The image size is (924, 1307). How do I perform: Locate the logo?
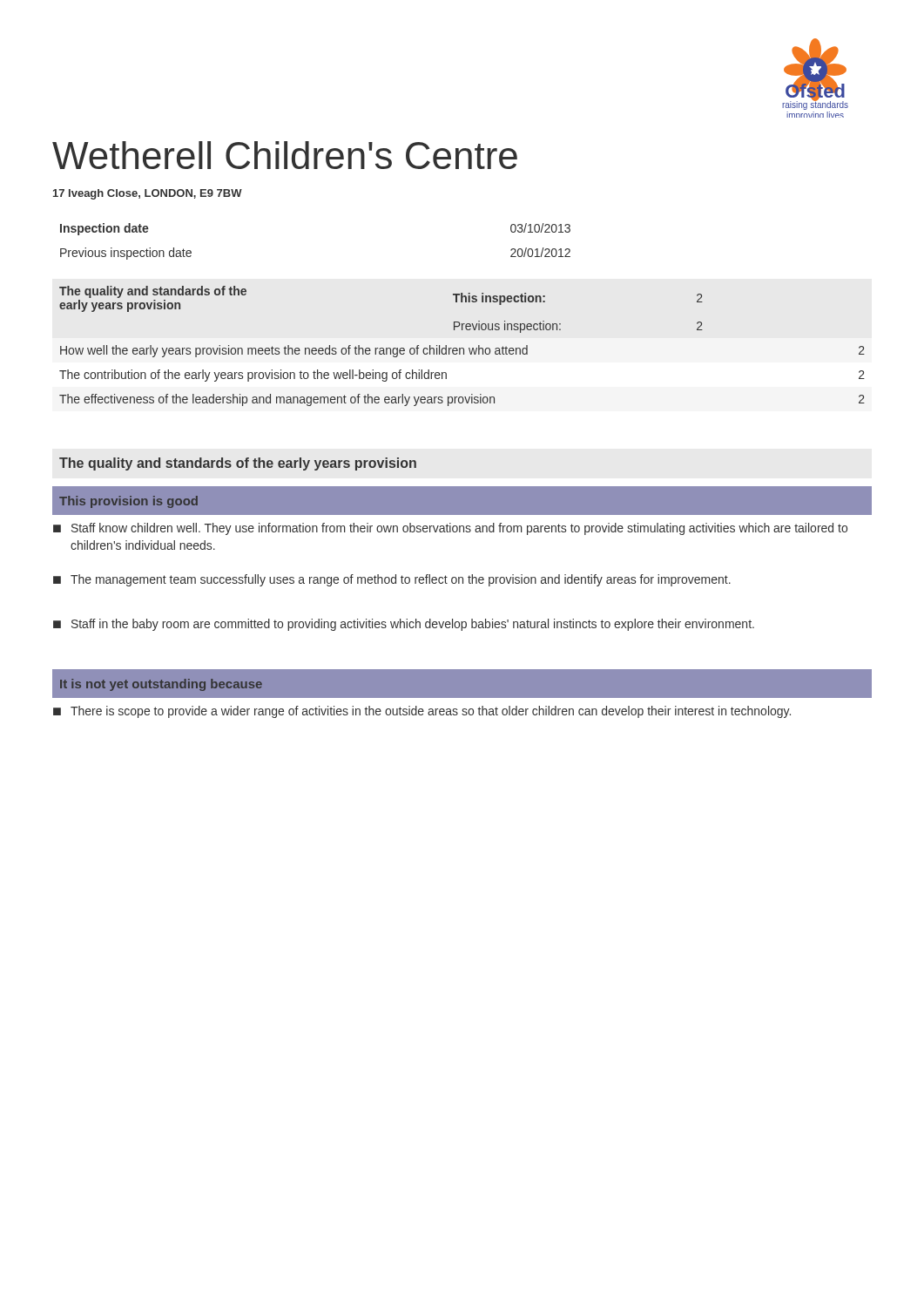(815, 78)
